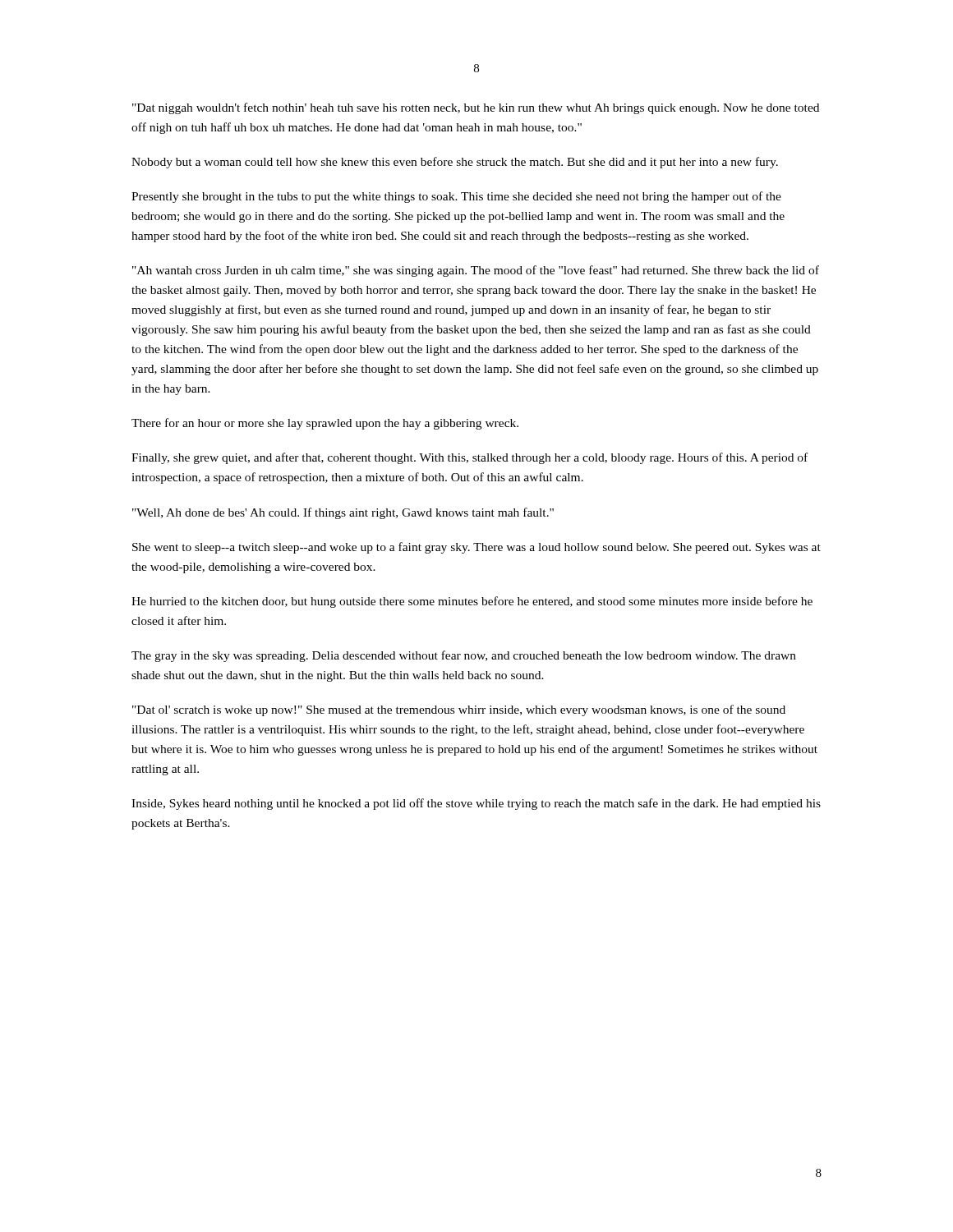Select the text block that reads "There for an hour or"

325,423
